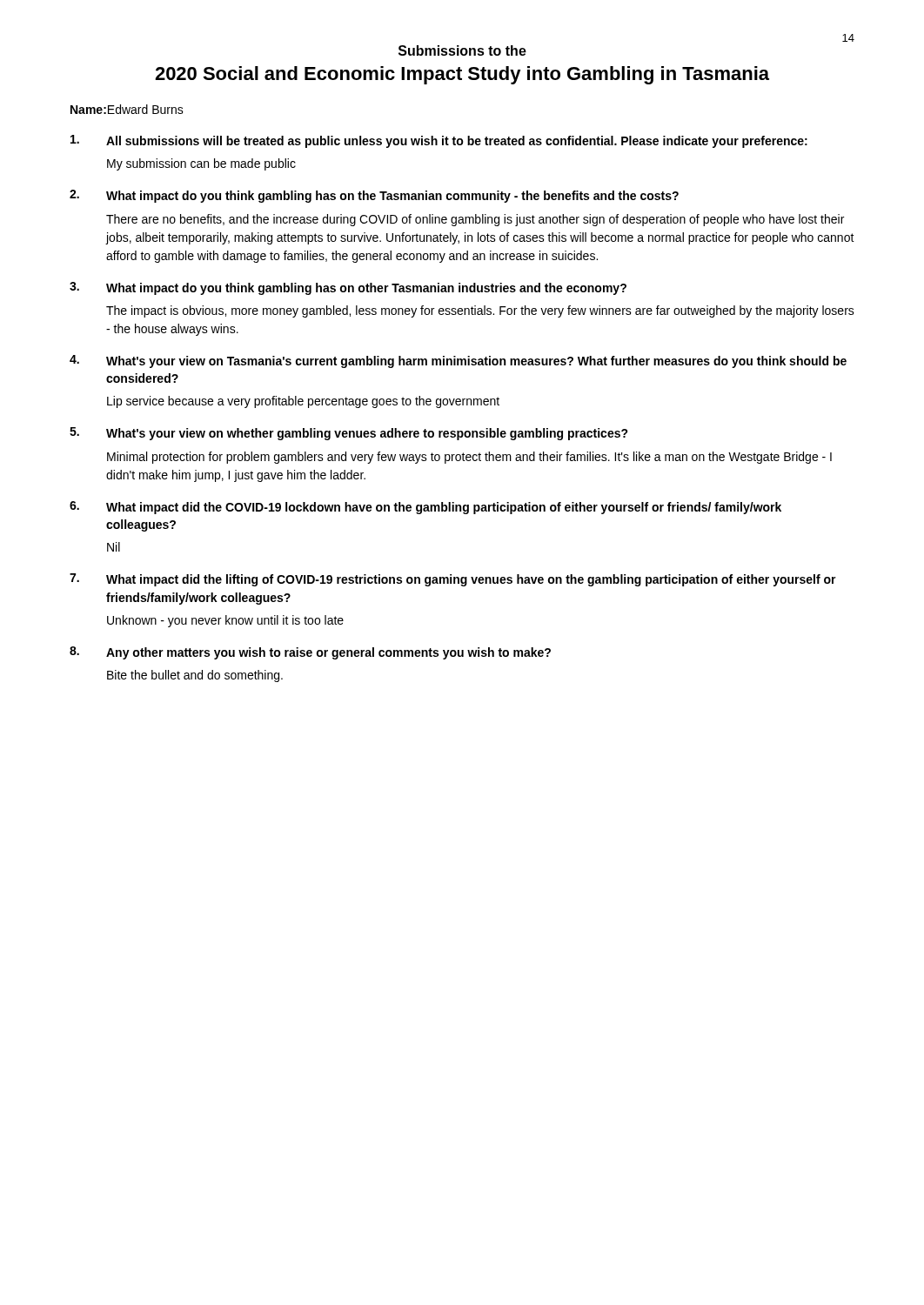
Task: Select the list item that says "4. What's your view on"
Action: click(x=458, y=361)
